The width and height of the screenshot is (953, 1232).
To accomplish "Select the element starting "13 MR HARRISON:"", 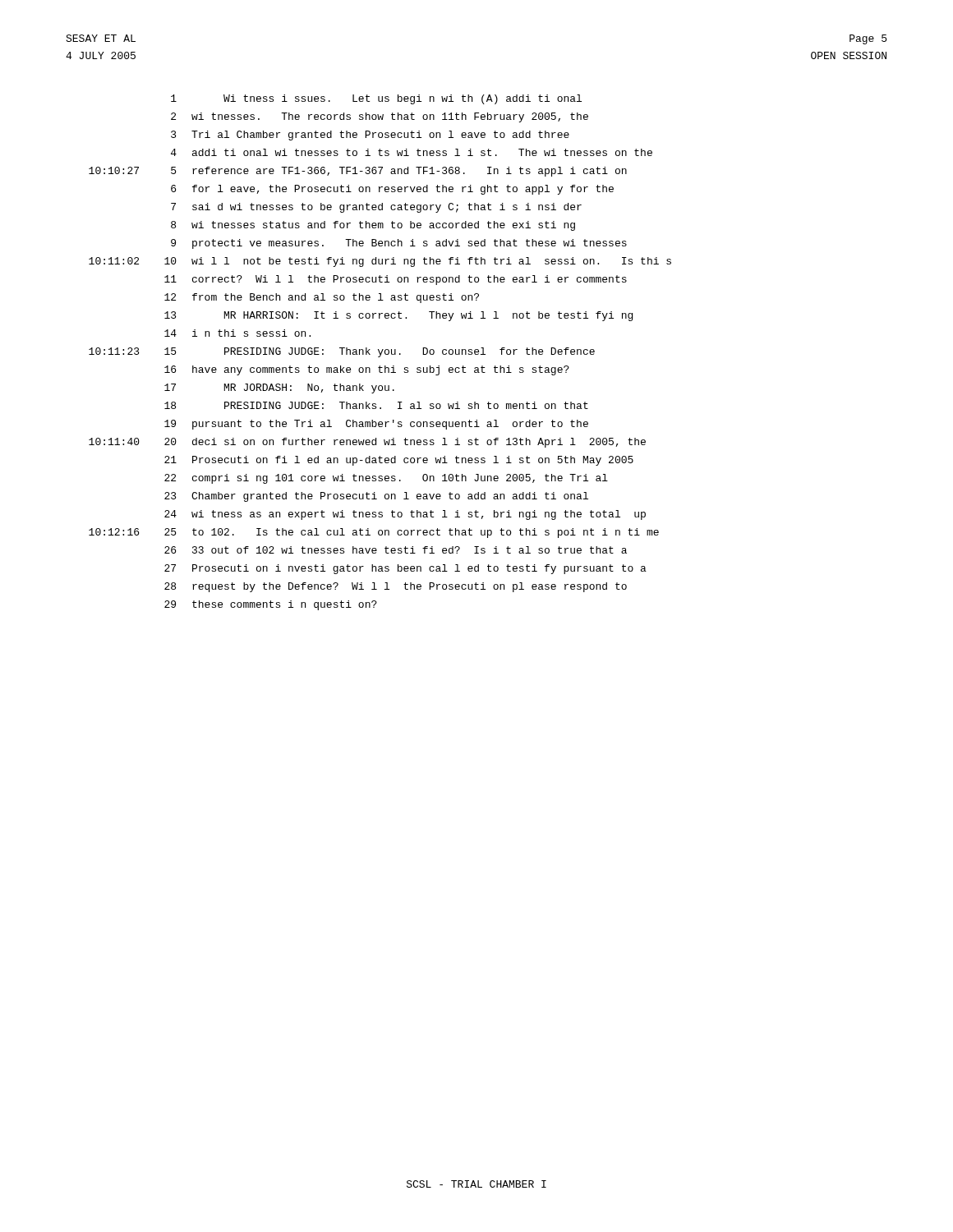I will click(x=518, y=316).
